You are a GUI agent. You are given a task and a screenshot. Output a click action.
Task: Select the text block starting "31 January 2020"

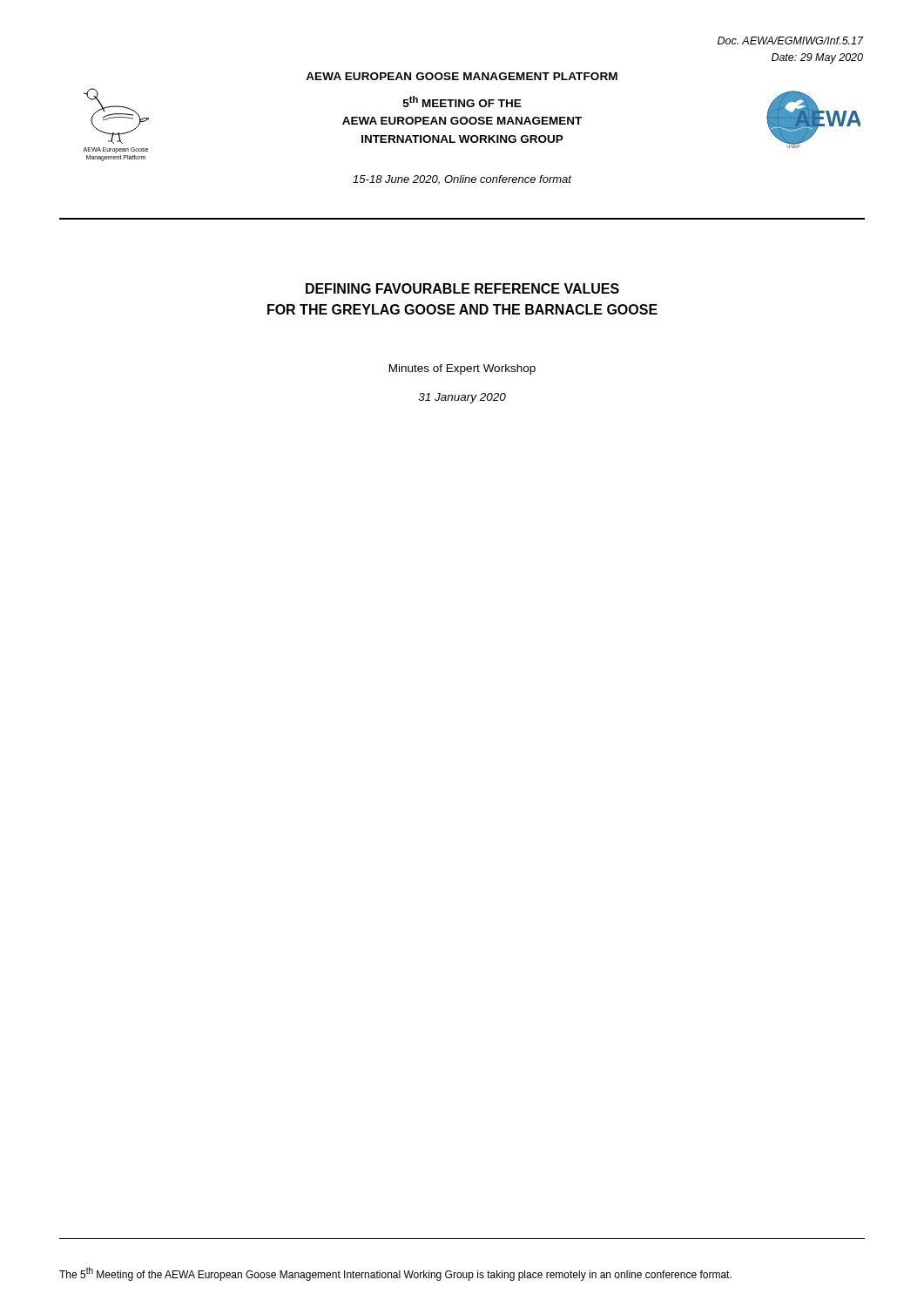pyautogui.click(x=462, y=397)
